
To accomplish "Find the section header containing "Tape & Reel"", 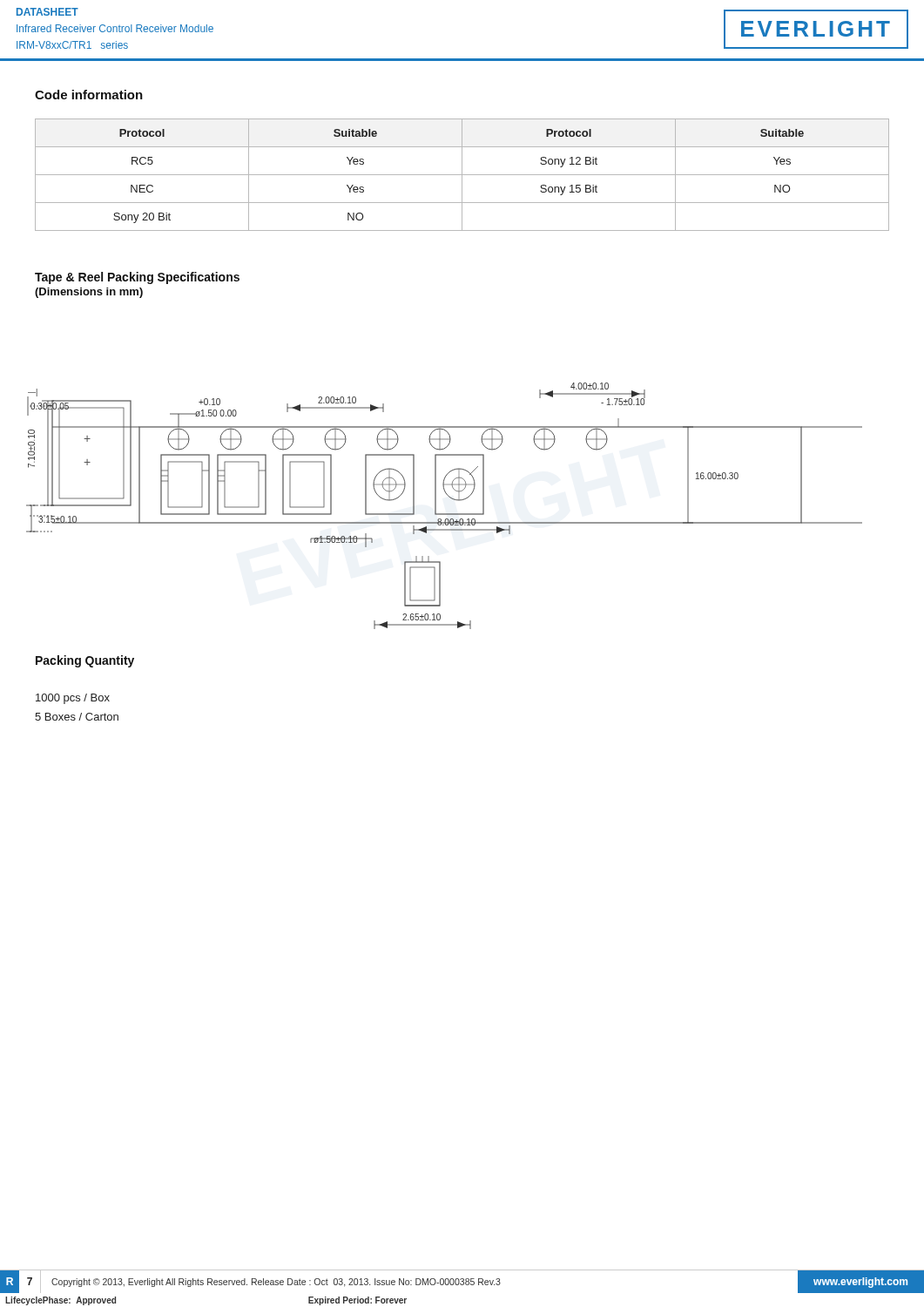I will [137, 284].
